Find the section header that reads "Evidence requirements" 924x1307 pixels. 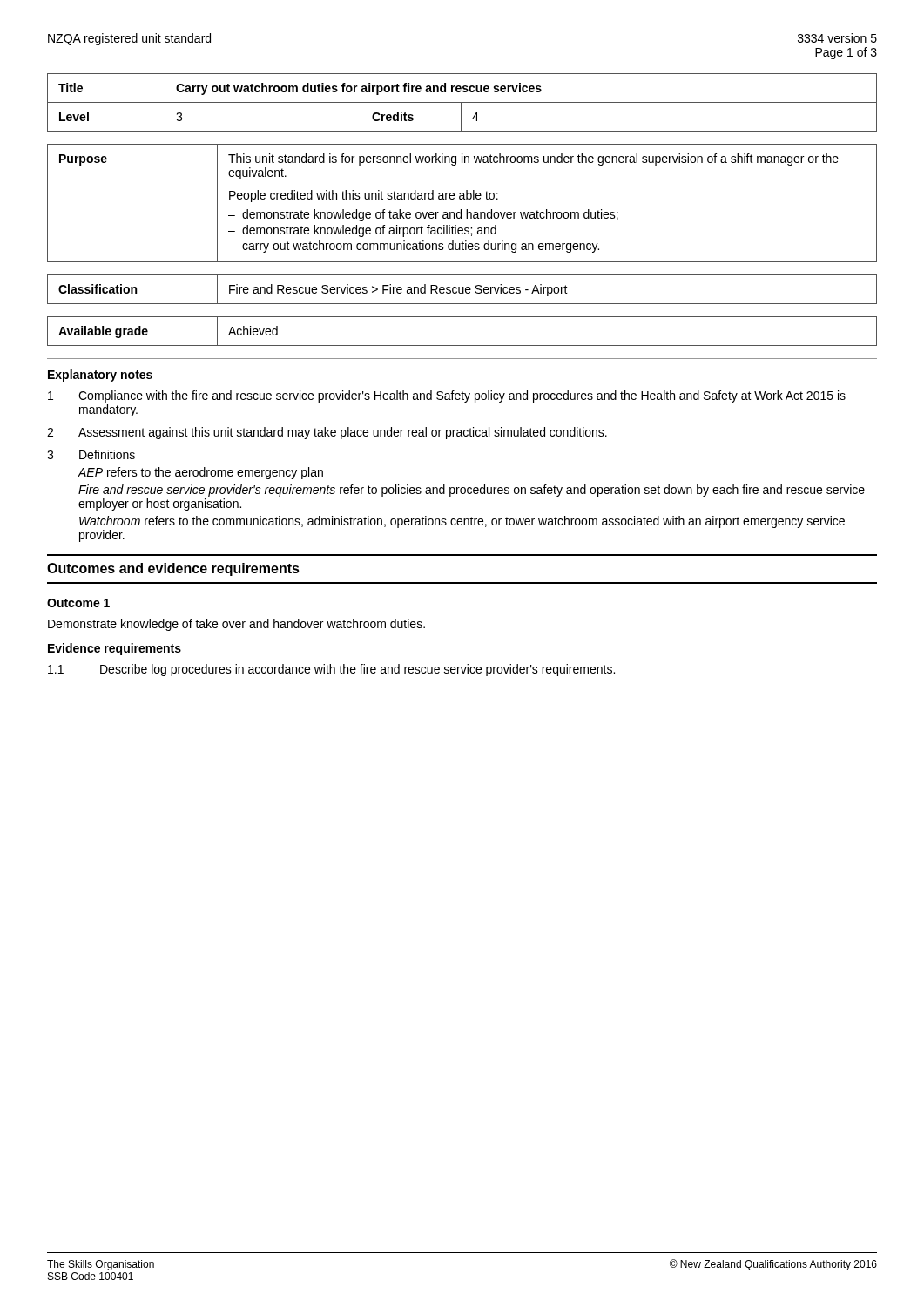[x=114, y=648]
